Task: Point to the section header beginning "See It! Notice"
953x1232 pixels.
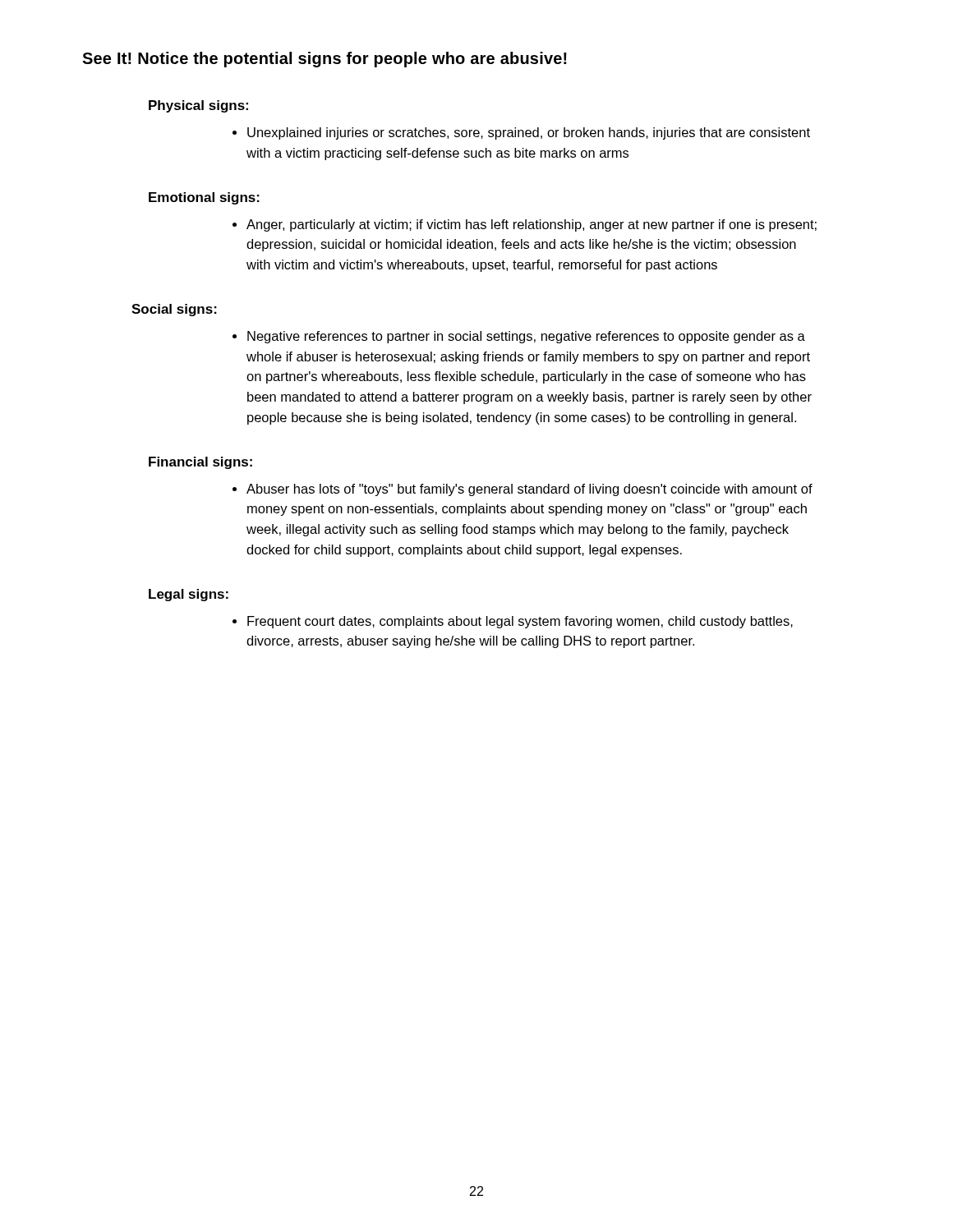Action: [325, 58]
